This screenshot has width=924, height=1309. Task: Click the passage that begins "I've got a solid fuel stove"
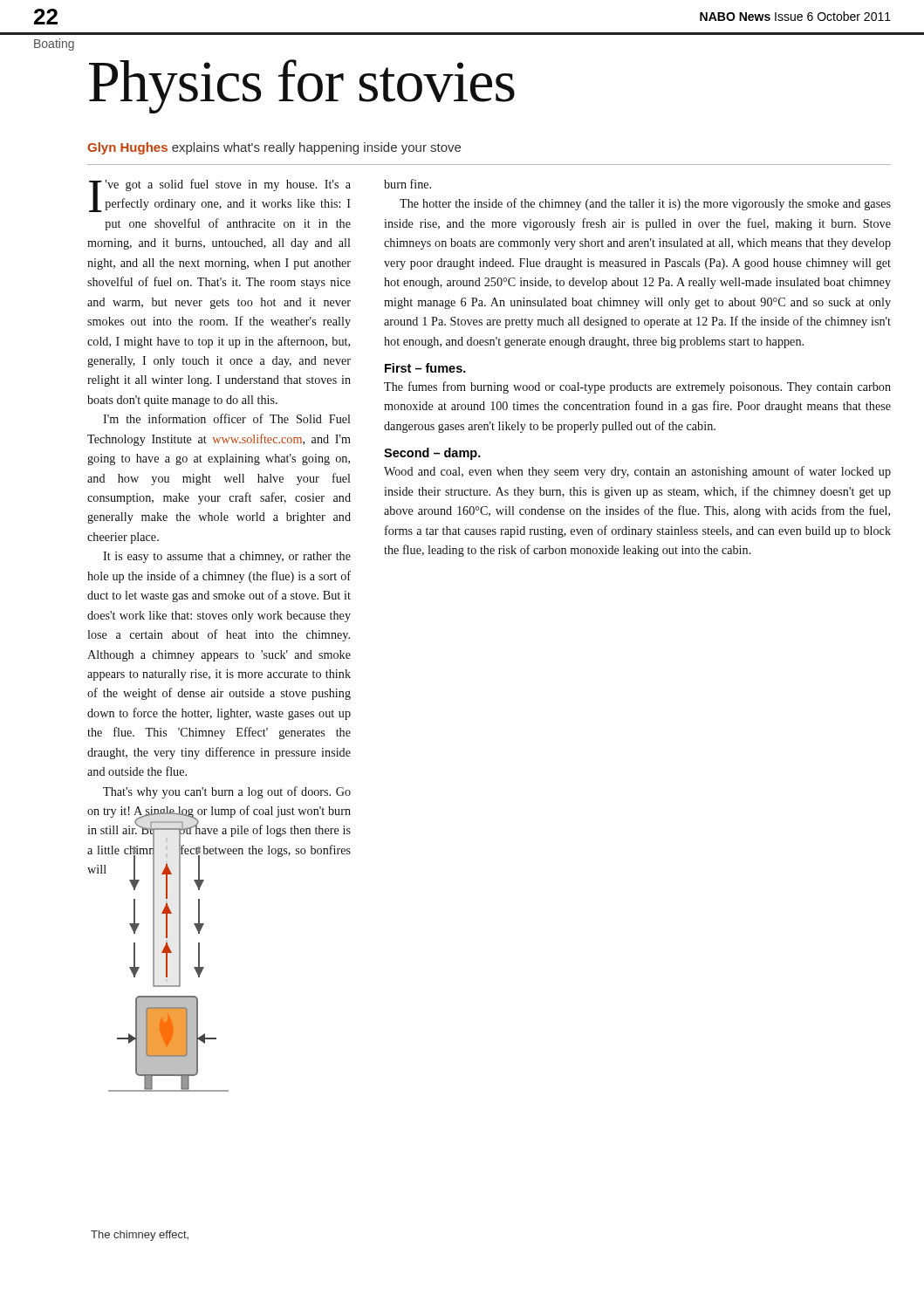tap(219, 527)
